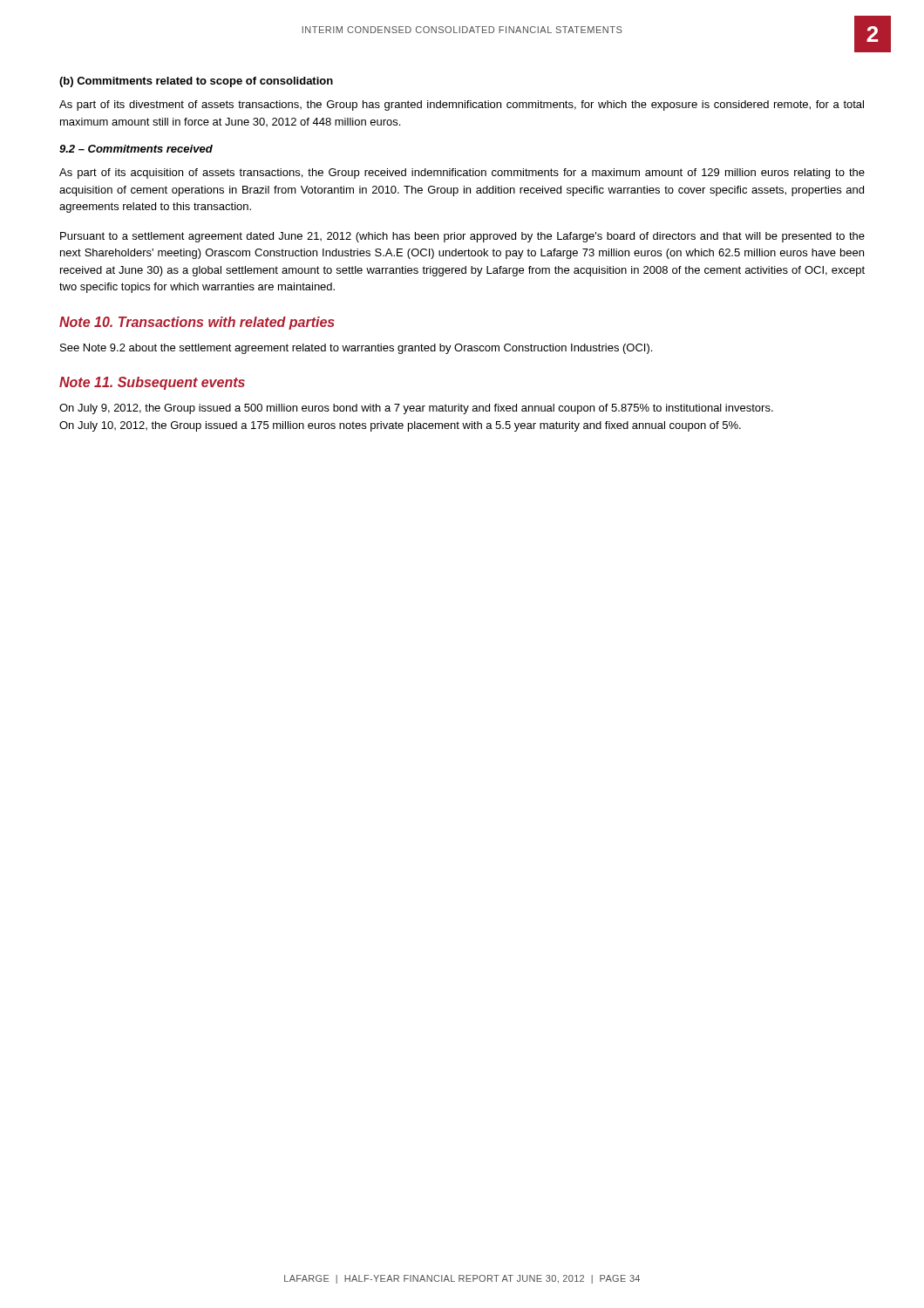The image size is (924, 1308).
Task: Find "9.2 – Commitments received" on this page
Action: pos(136,149)
